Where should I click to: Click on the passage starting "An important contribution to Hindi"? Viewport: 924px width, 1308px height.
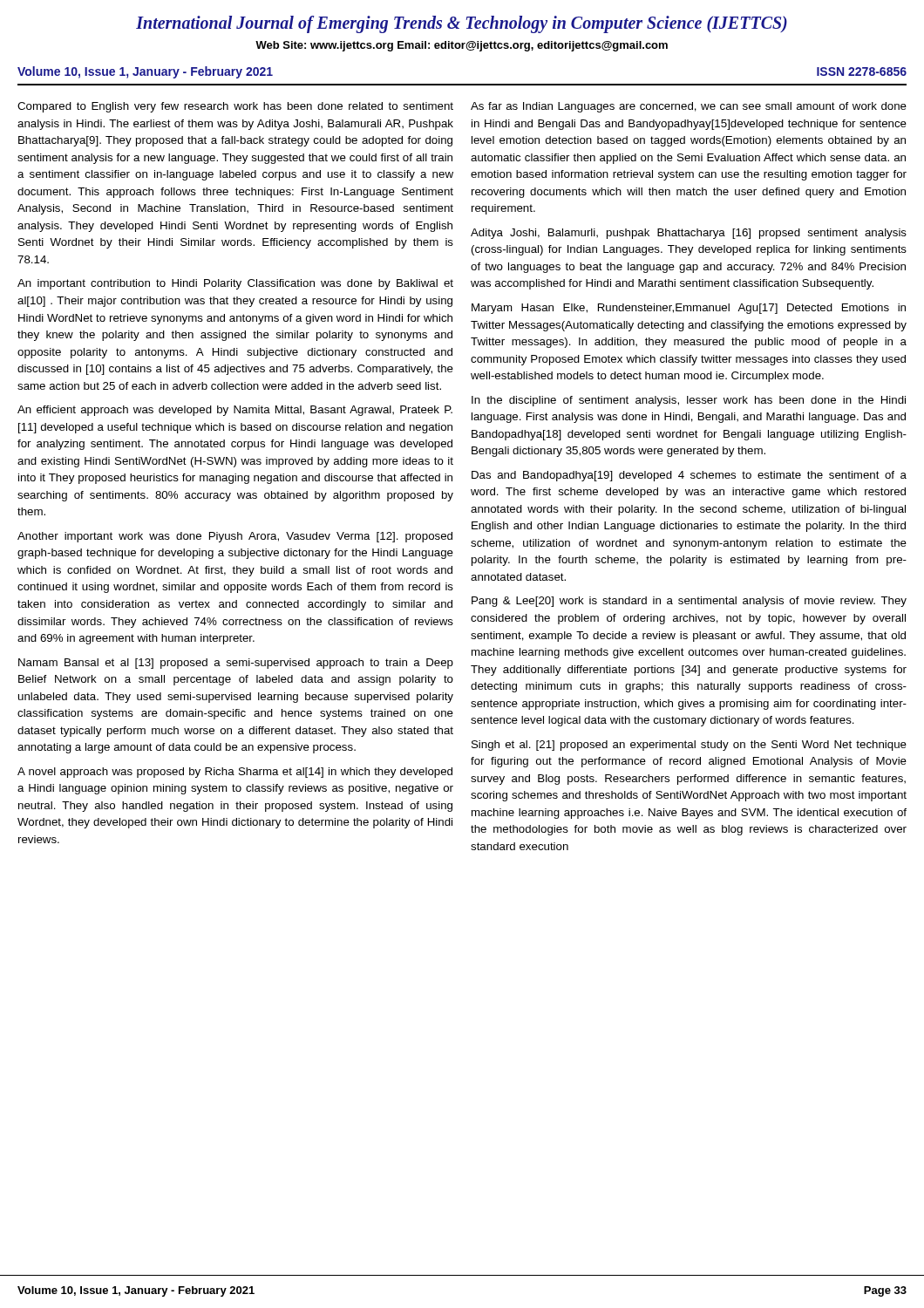coord(235,335)
